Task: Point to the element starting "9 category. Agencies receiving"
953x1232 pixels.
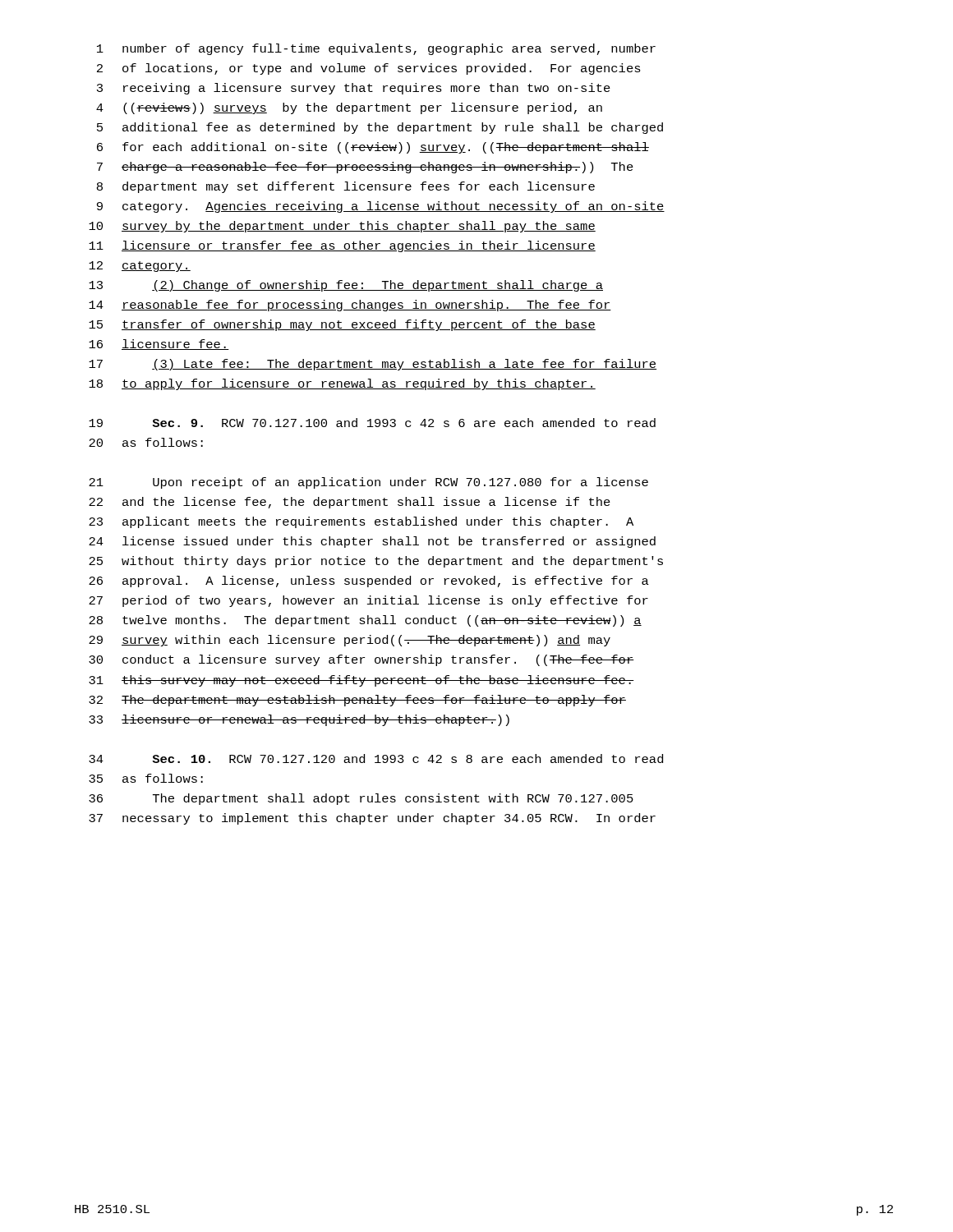Action: pyautogui.click(x=484, y=207)
